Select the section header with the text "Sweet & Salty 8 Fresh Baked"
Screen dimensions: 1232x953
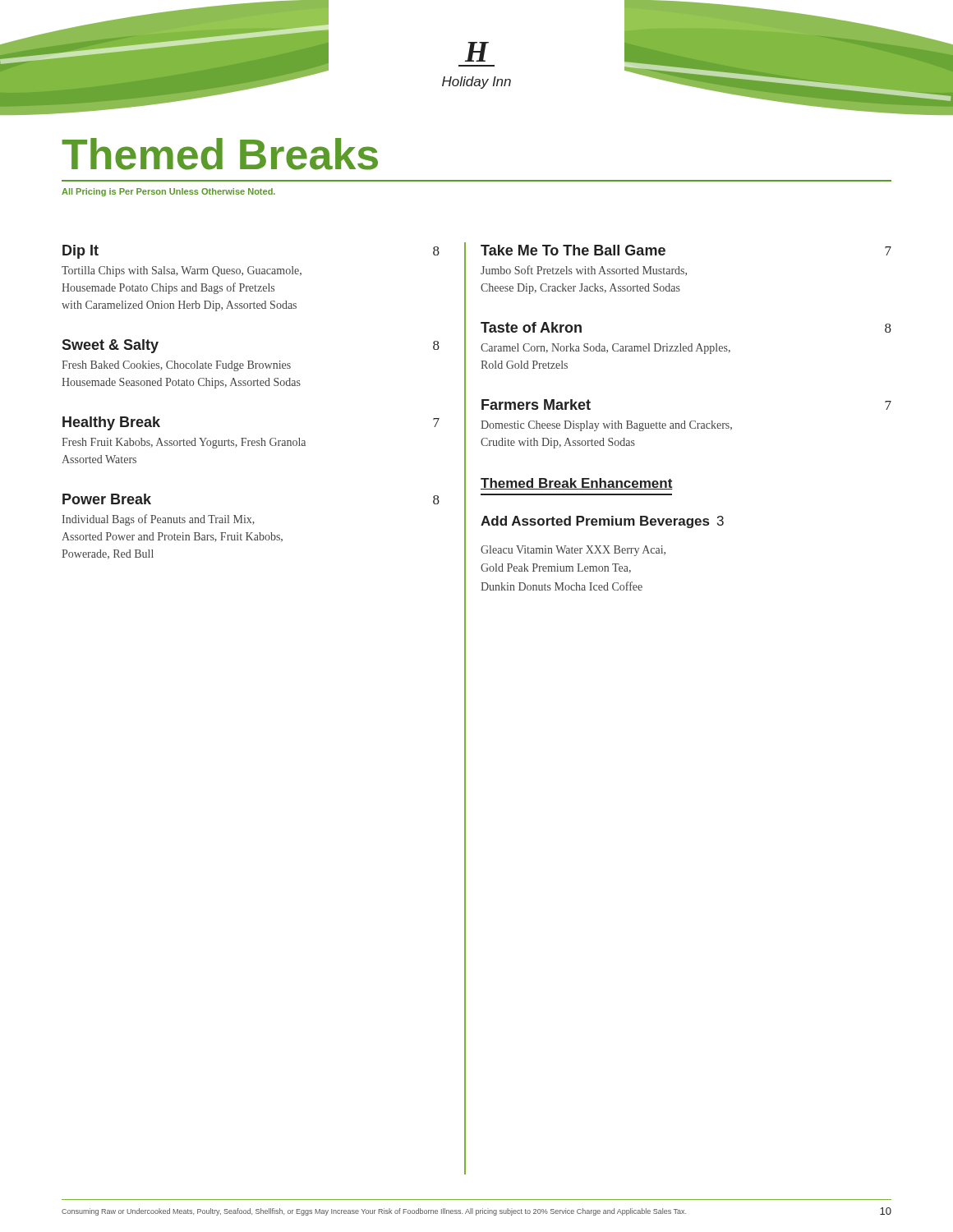251,364
